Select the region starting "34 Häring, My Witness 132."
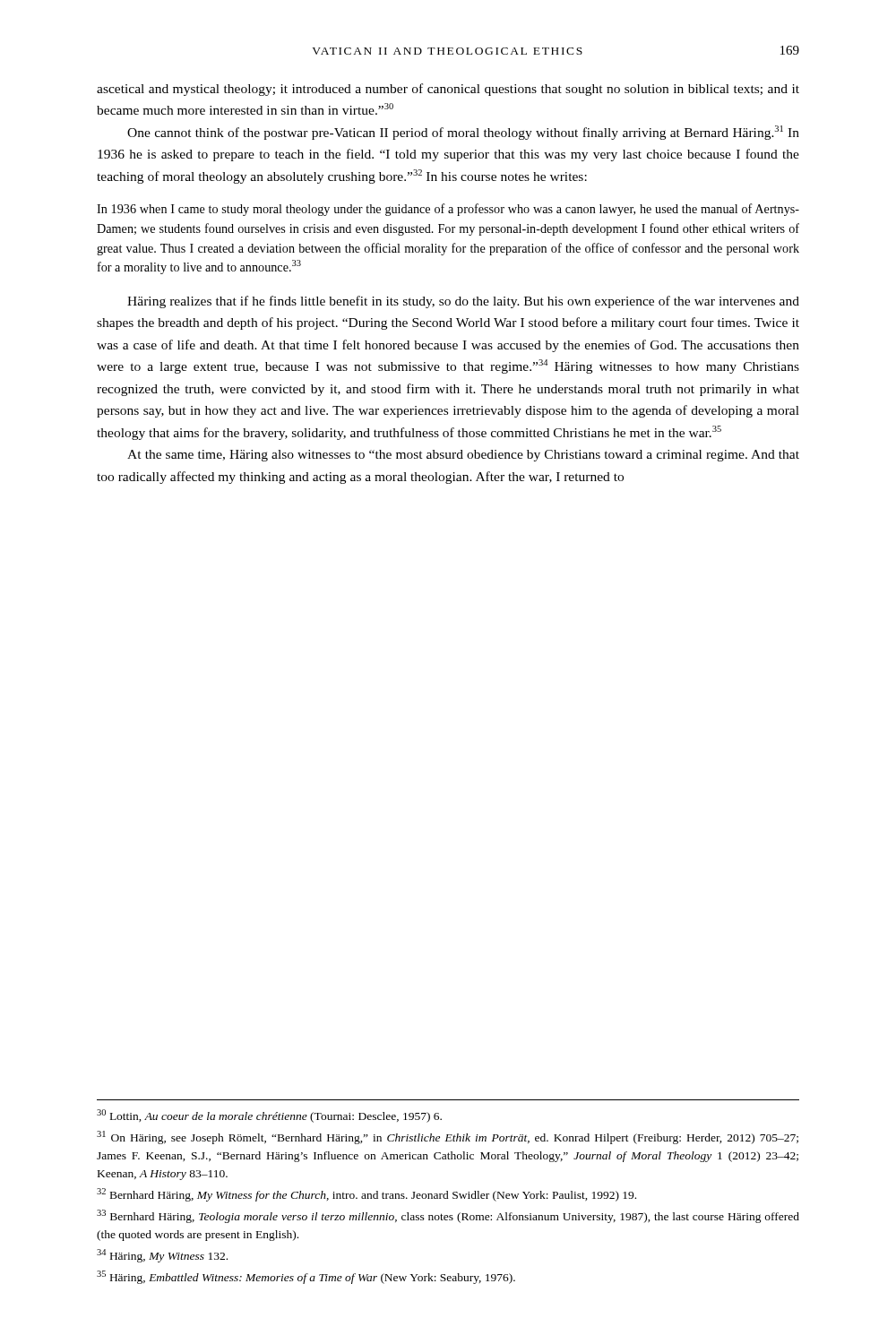This screenshot has height=1344, width=896. point(163,1255)
